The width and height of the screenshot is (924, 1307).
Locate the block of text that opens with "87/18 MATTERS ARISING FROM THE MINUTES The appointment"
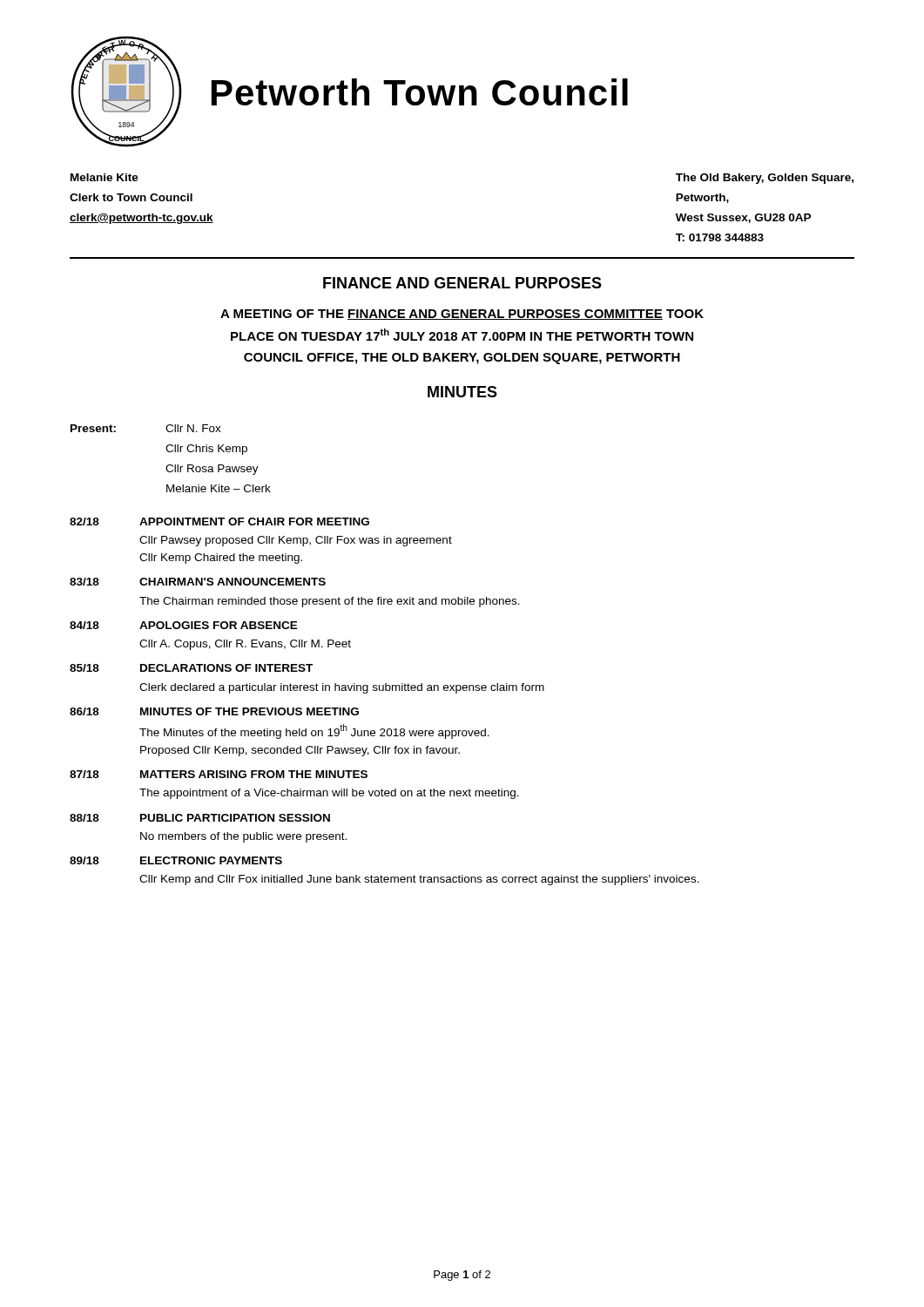462,784
